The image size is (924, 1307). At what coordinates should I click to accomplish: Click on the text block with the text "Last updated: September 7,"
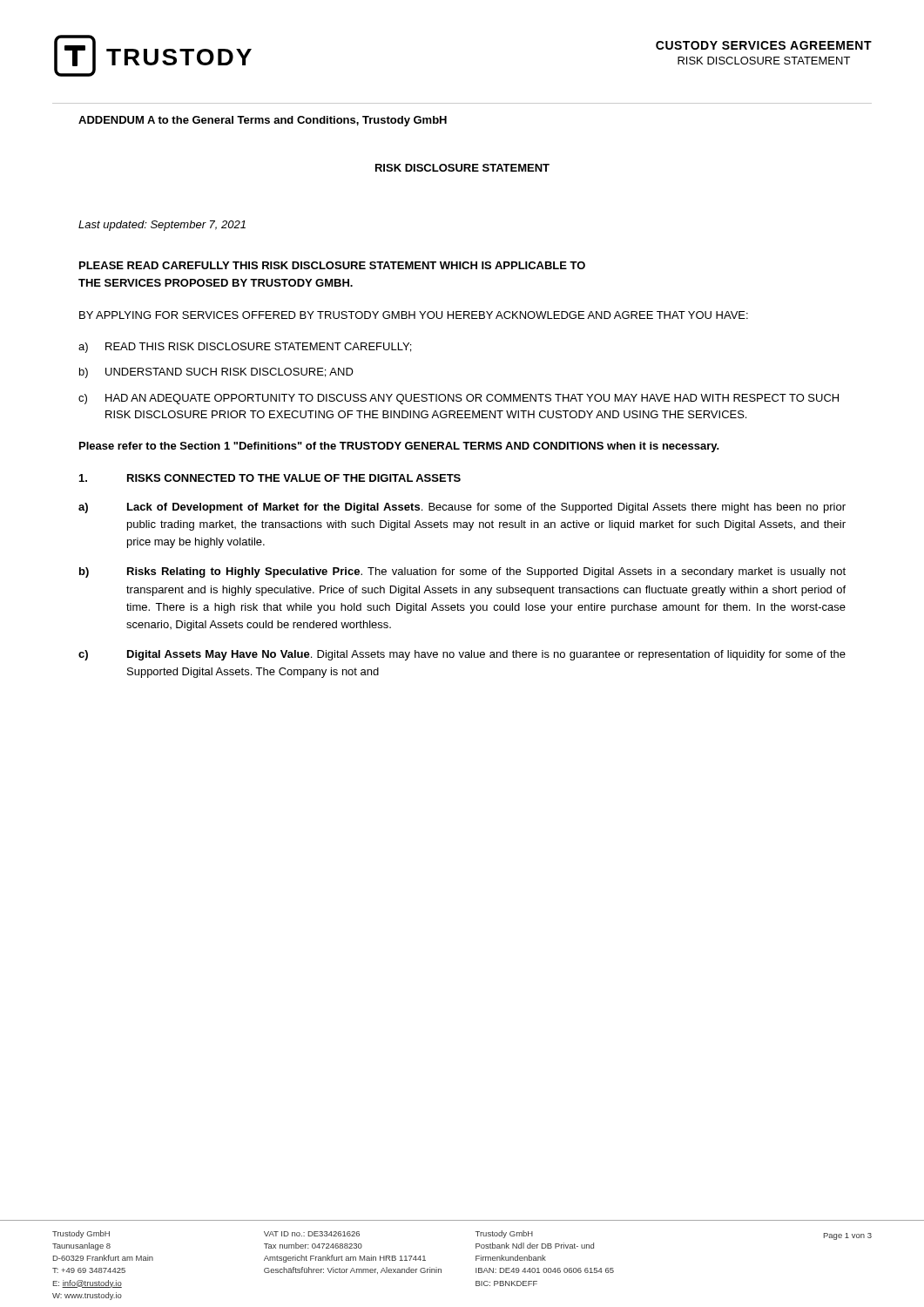pos(162,224)
